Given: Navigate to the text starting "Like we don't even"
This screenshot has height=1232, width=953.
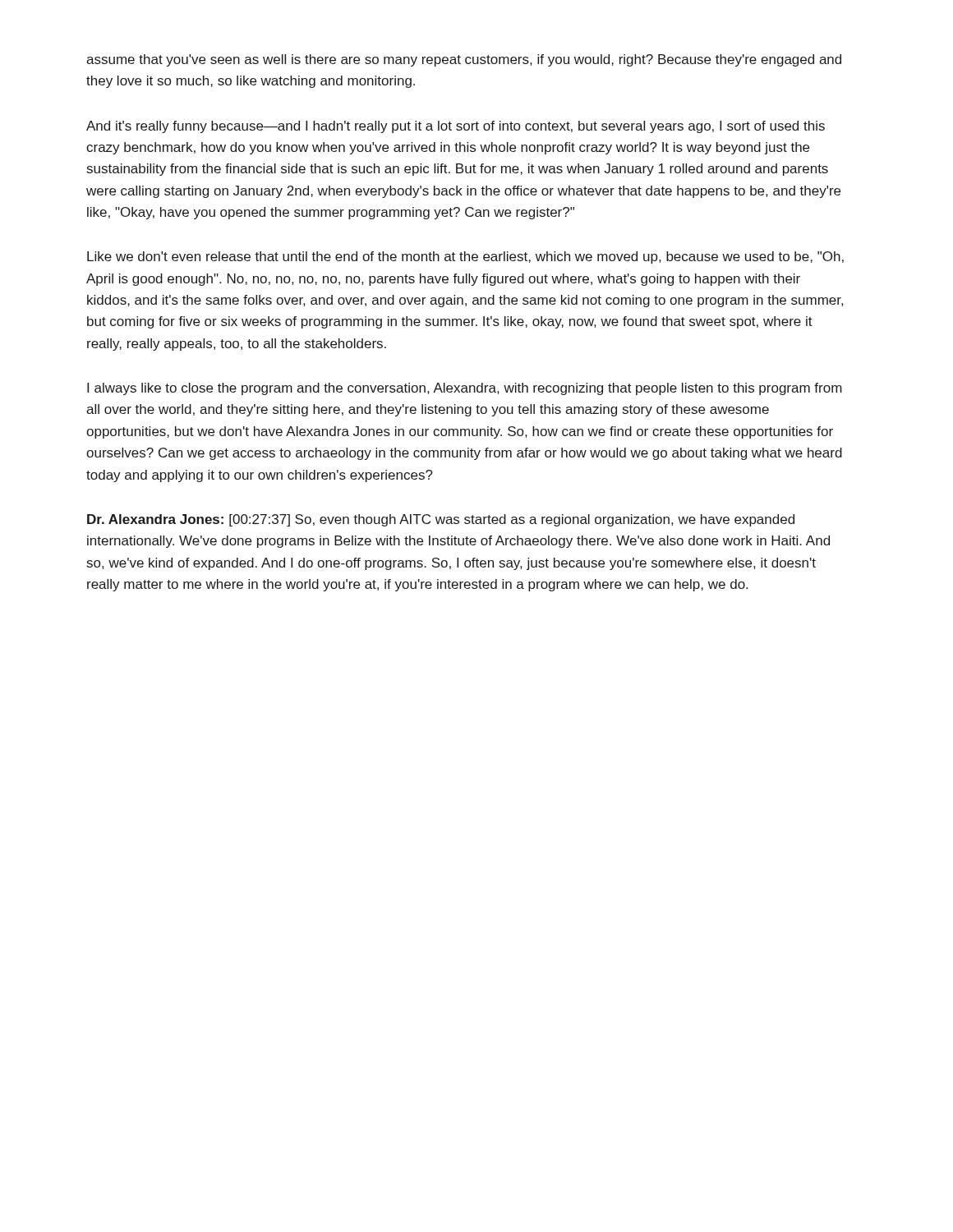Looking at the screenshot, I should click(x=465, y=300).
